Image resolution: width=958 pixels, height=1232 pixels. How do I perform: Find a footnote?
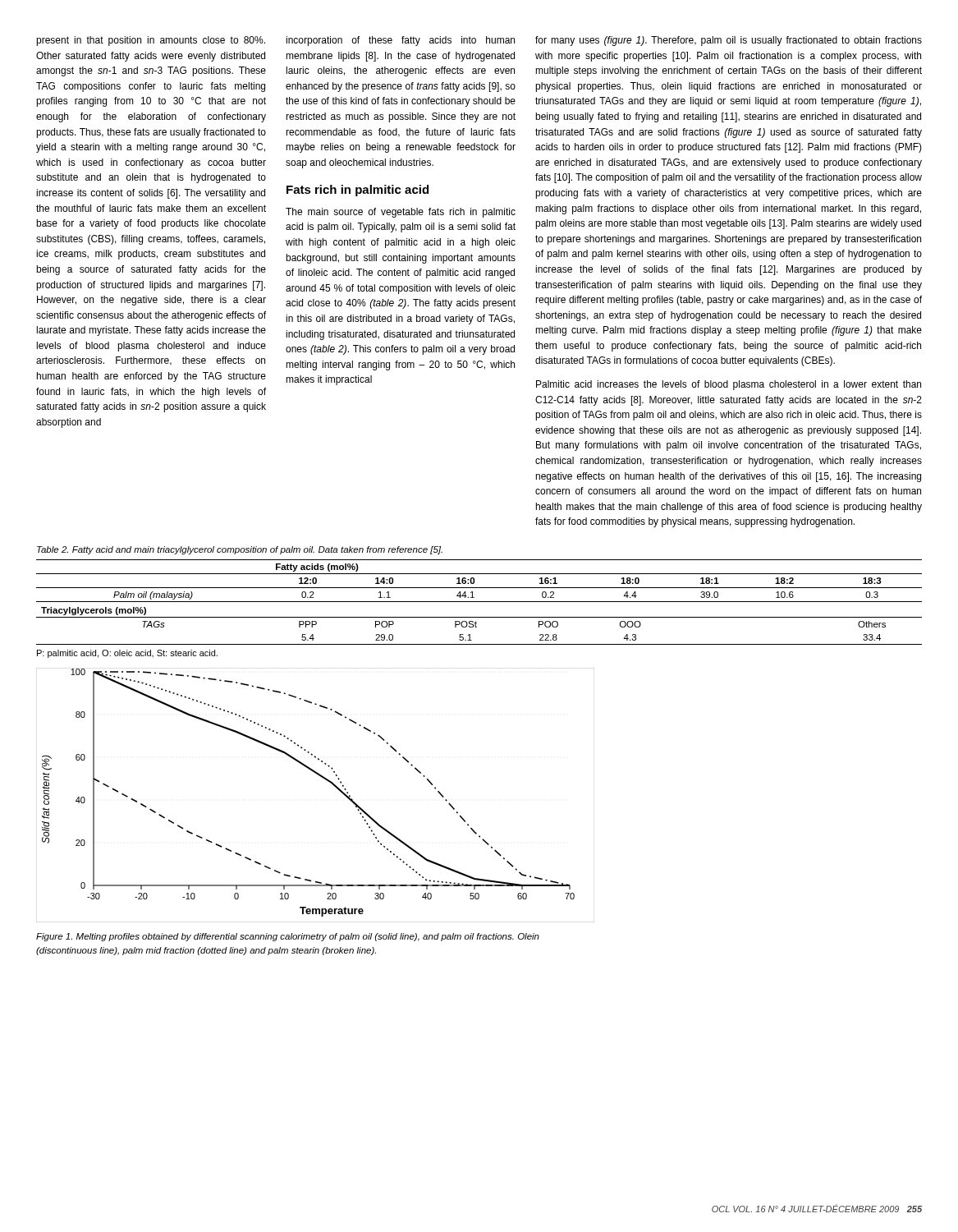pyautogui.click(x=127, y=653)
